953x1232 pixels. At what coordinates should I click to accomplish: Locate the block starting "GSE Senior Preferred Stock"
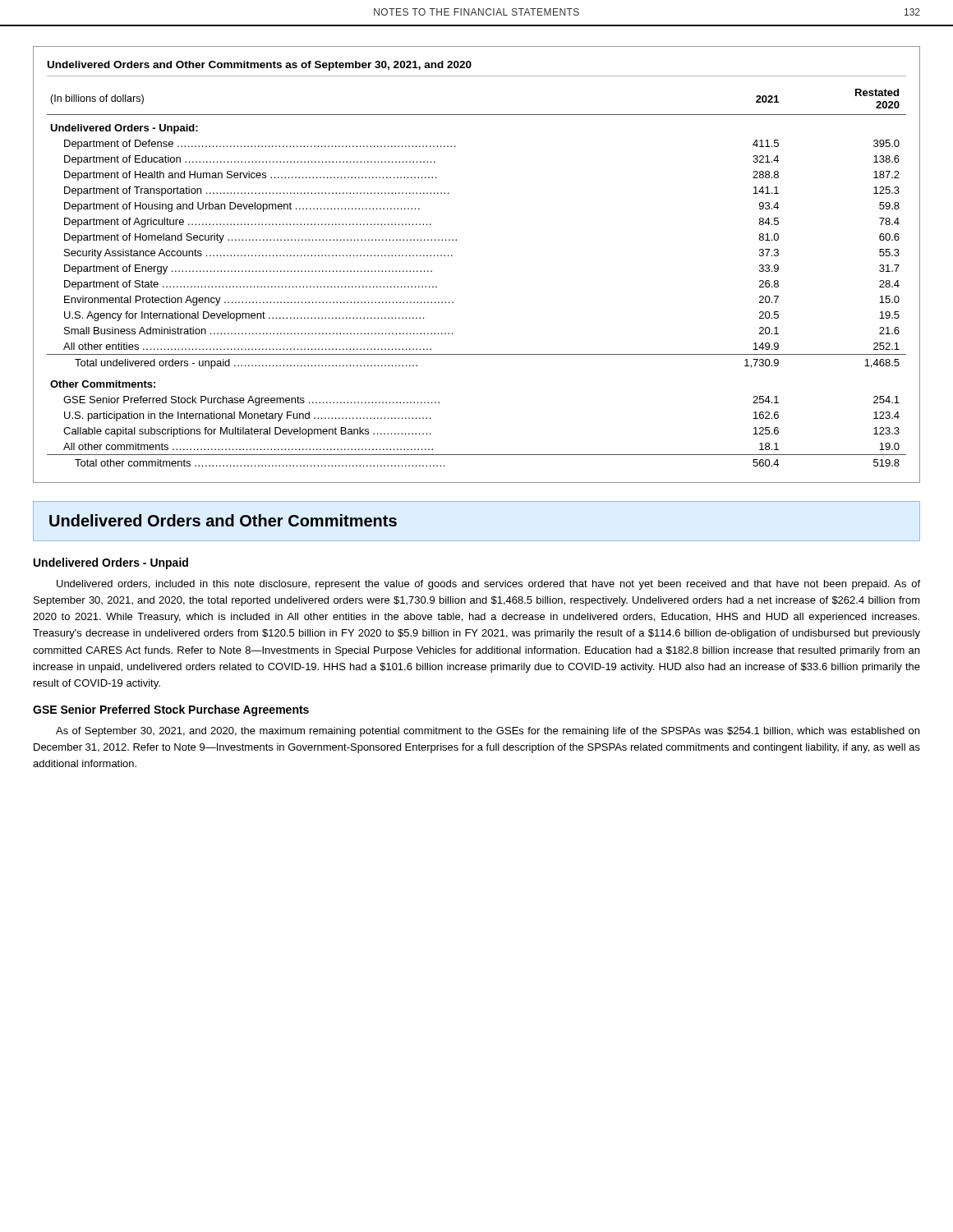coord(171,710)
